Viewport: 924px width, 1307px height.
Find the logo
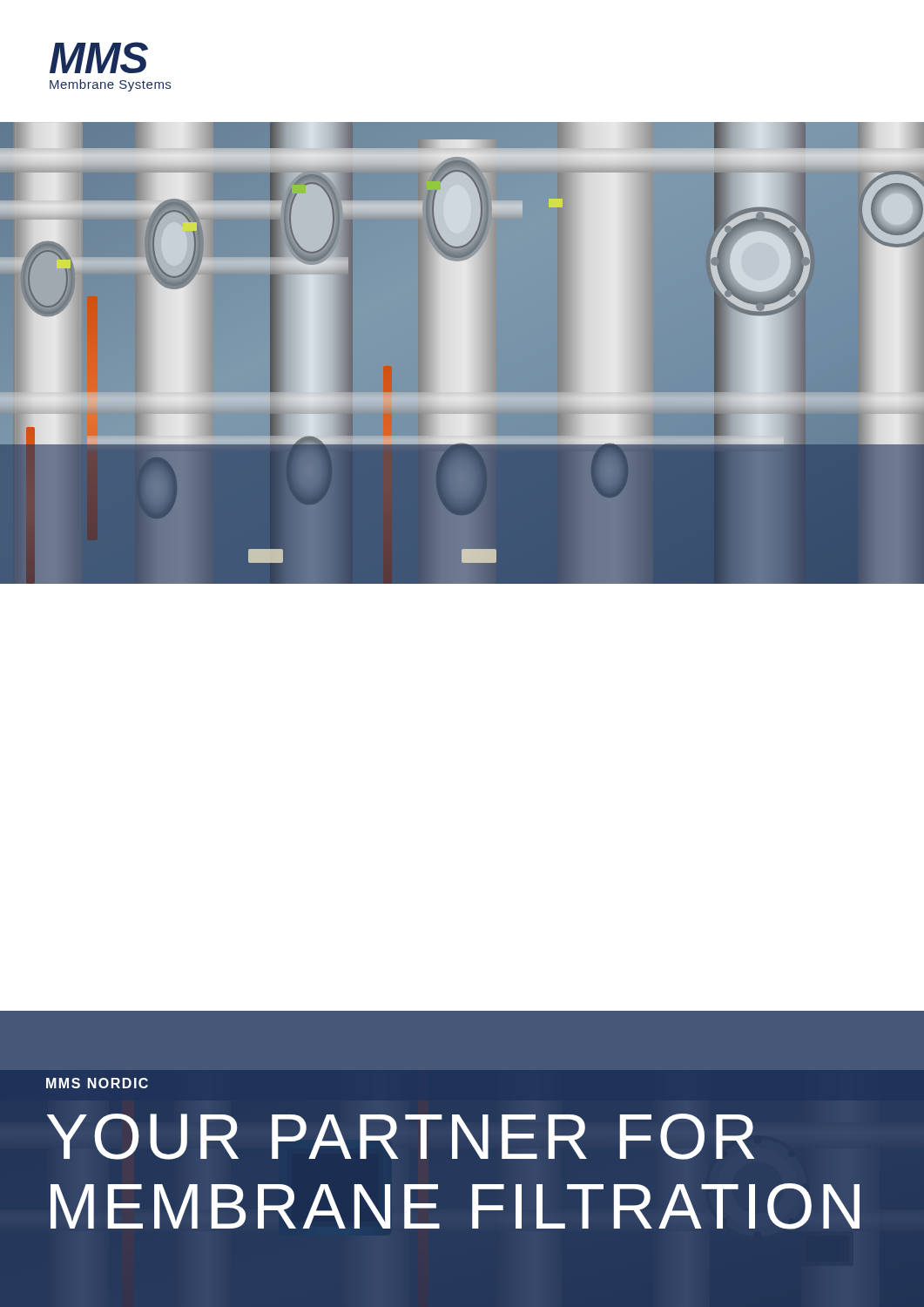click(132, 66)
